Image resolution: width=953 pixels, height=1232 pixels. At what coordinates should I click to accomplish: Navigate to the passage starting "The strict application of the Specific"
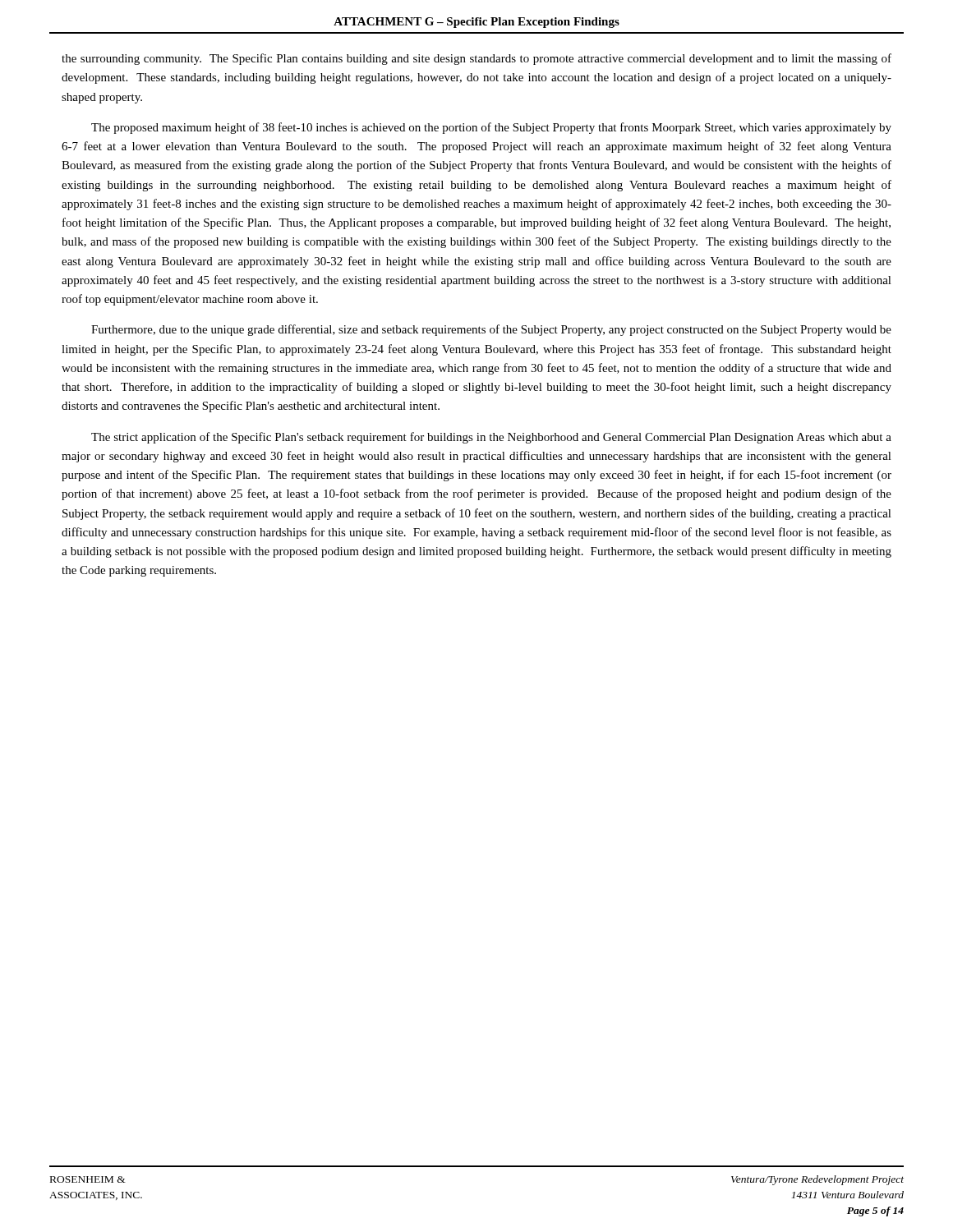[x=476, y=503]
